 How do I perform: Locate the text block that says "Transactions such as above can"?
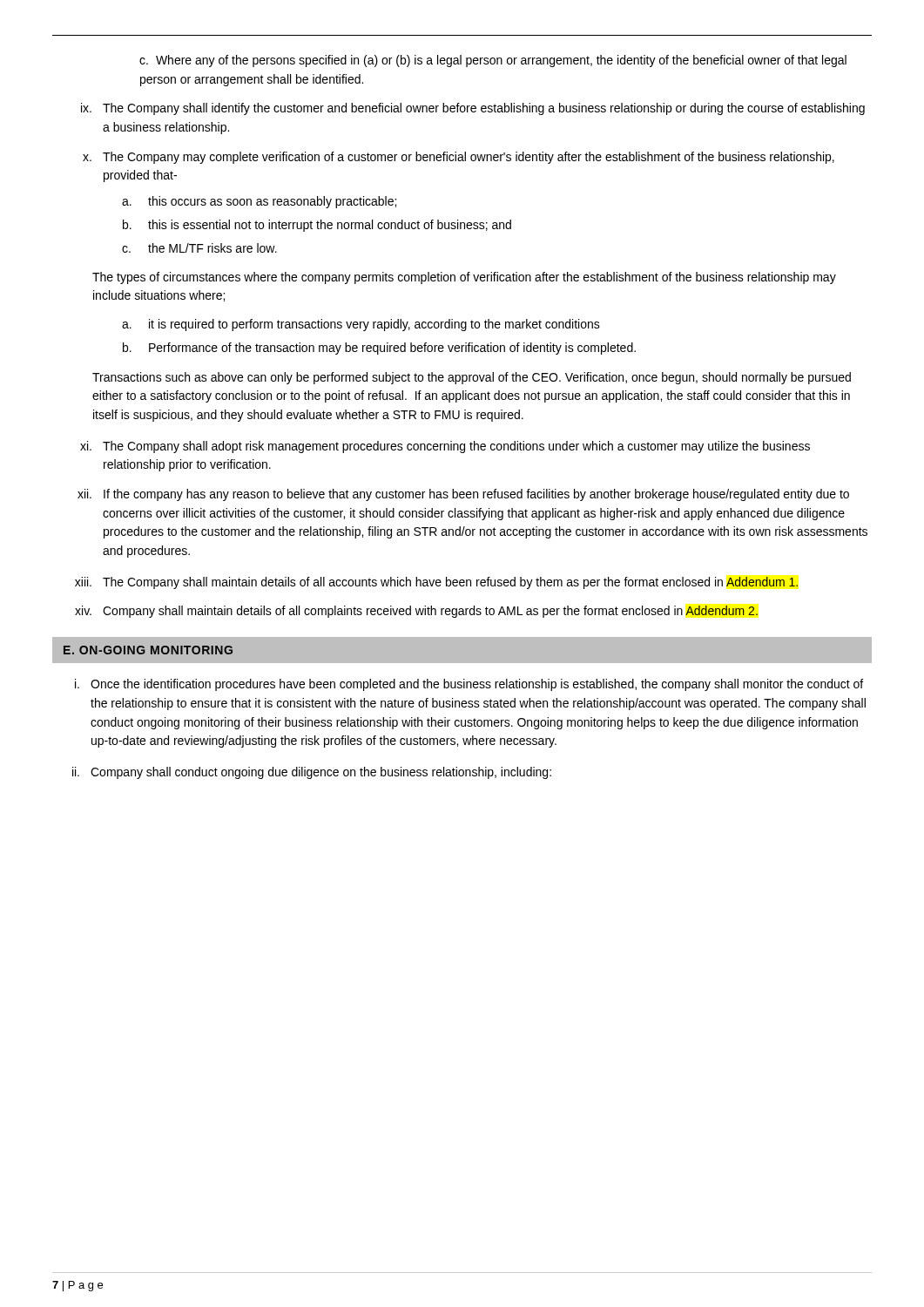(472, 396)
